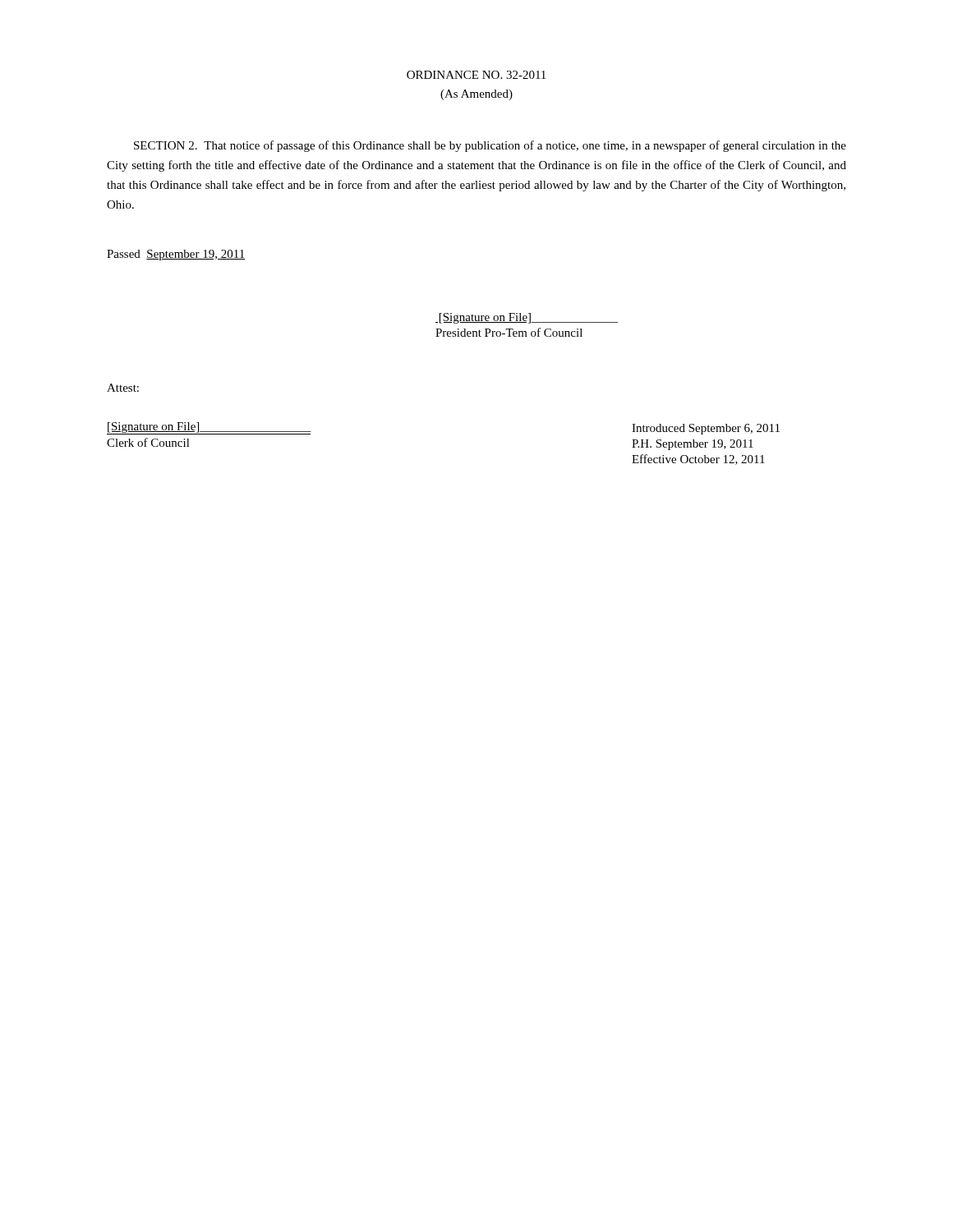
Task: Select the passage starting "[Signature on File]______________ President Pro-Tem of"
Action: point(527,318)
